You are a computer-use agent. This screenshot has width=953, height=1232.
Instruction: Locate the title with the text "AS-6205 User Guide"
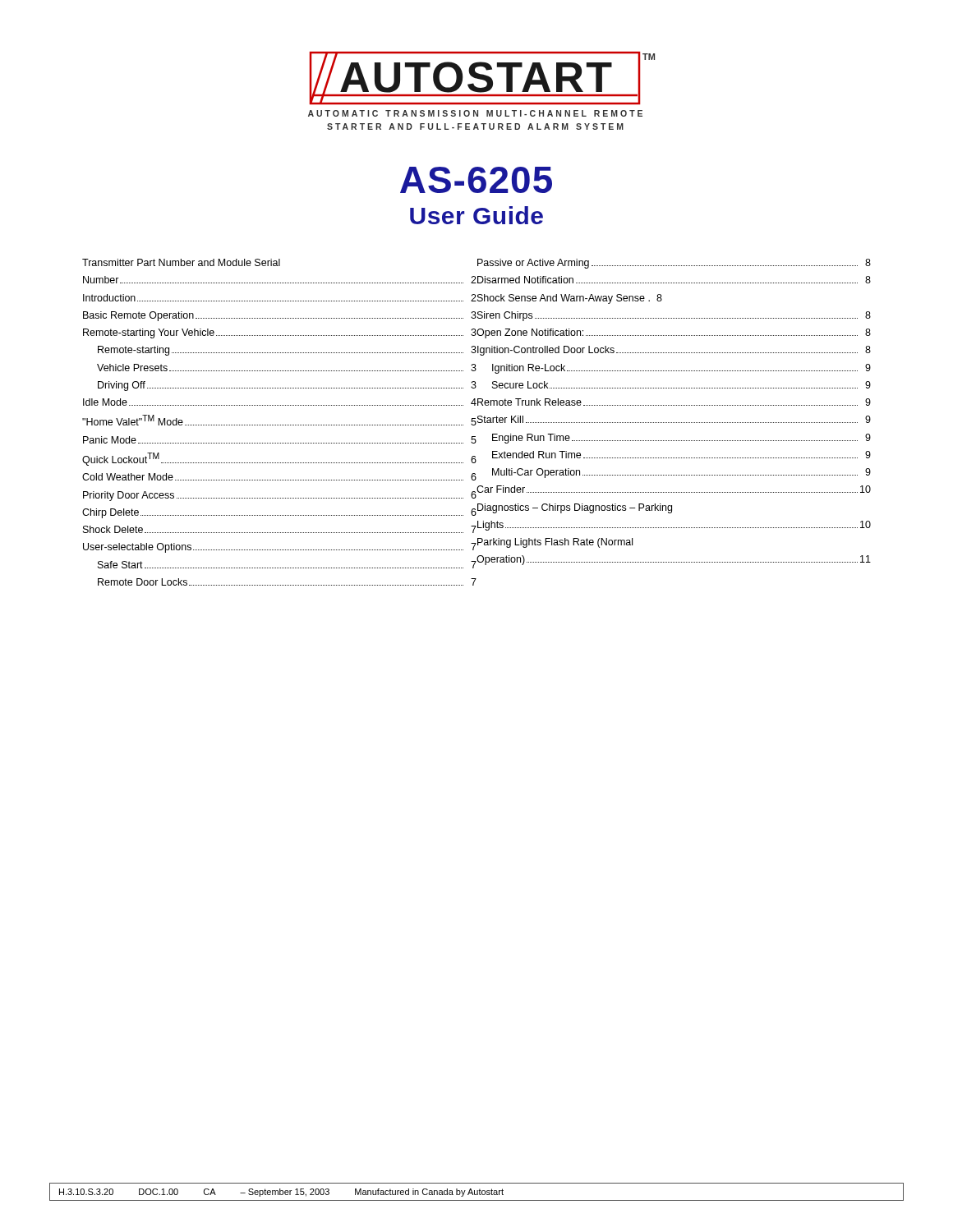point(476,194)
